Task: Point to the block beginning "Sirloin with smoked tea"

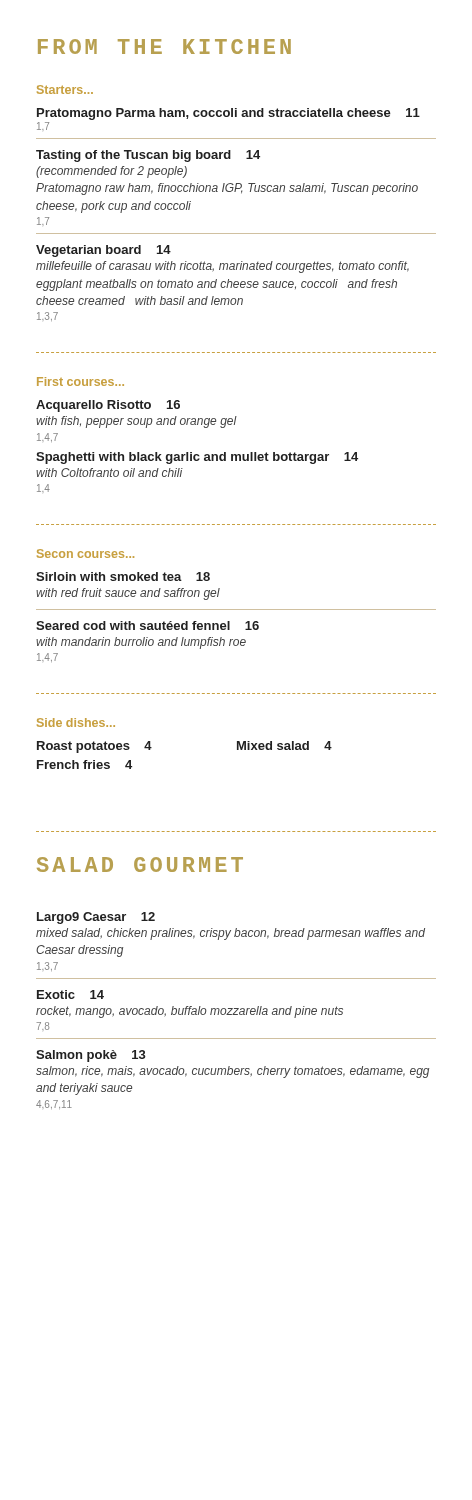Action: click(x=123, y=576)
